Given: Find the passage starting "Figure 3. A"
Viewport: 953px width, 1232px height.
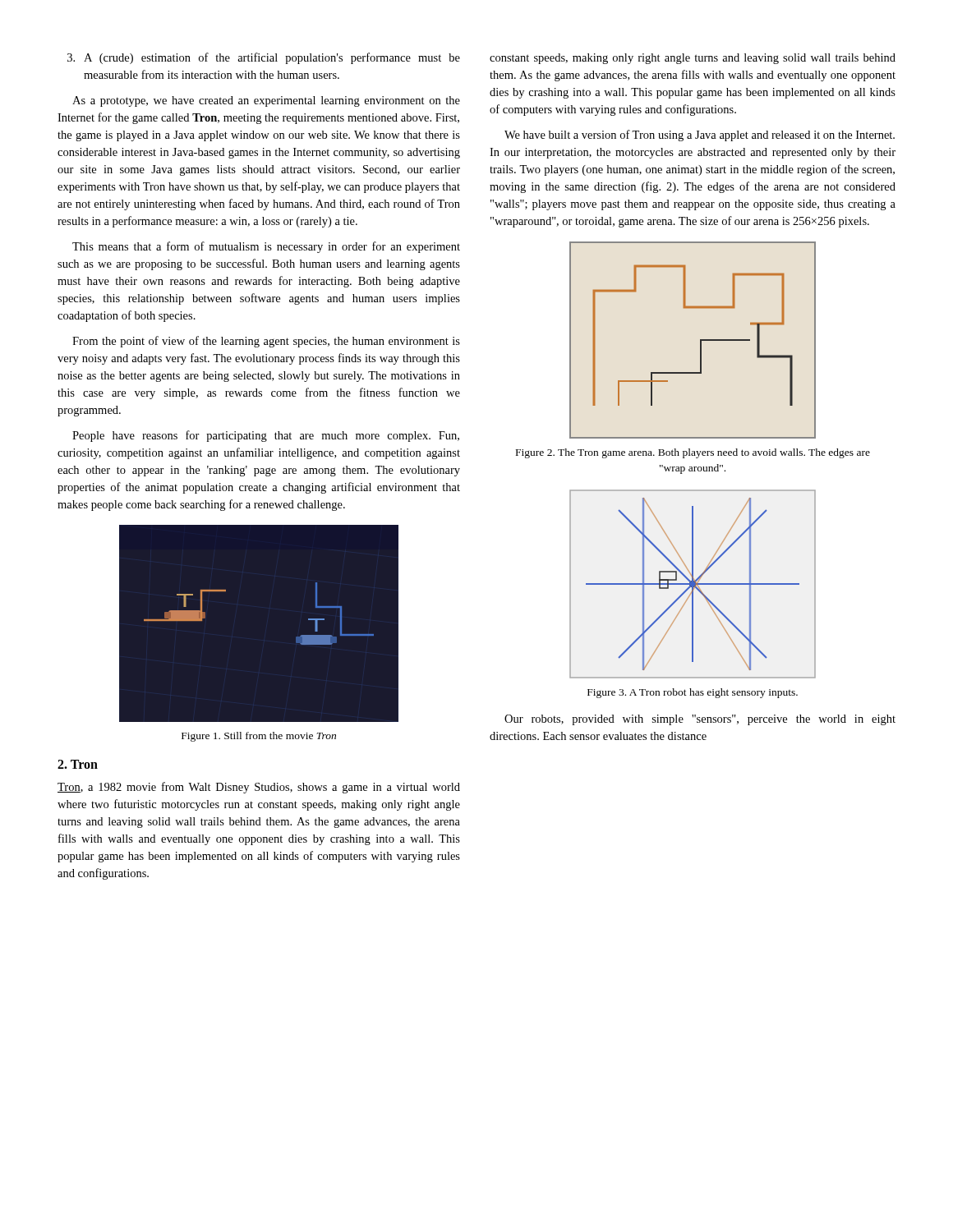Looking at the screenshot, I should (693, 692).
